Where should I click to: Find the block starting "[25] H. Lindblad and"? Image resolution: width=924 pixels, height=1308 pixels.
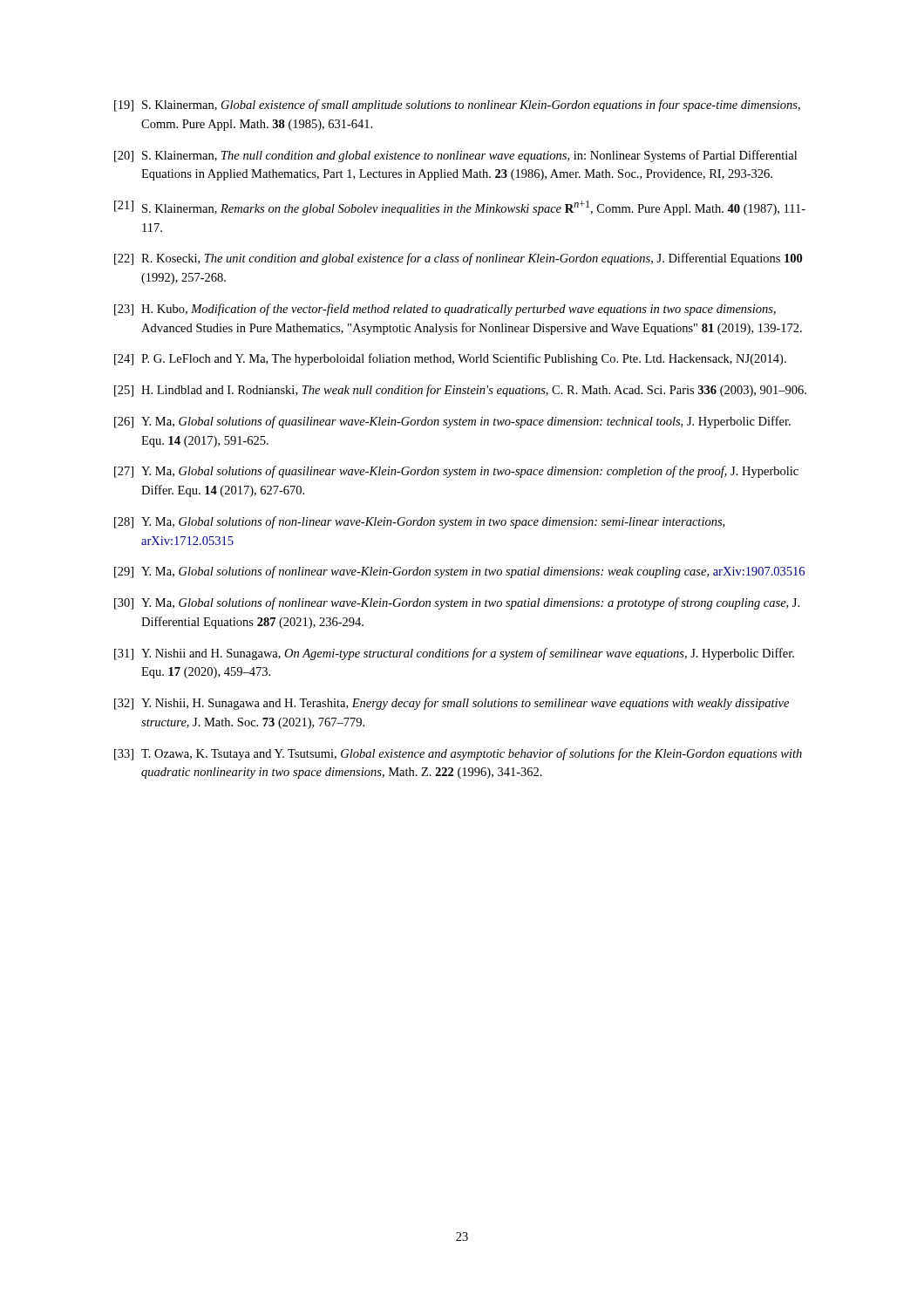pos(462,391)
